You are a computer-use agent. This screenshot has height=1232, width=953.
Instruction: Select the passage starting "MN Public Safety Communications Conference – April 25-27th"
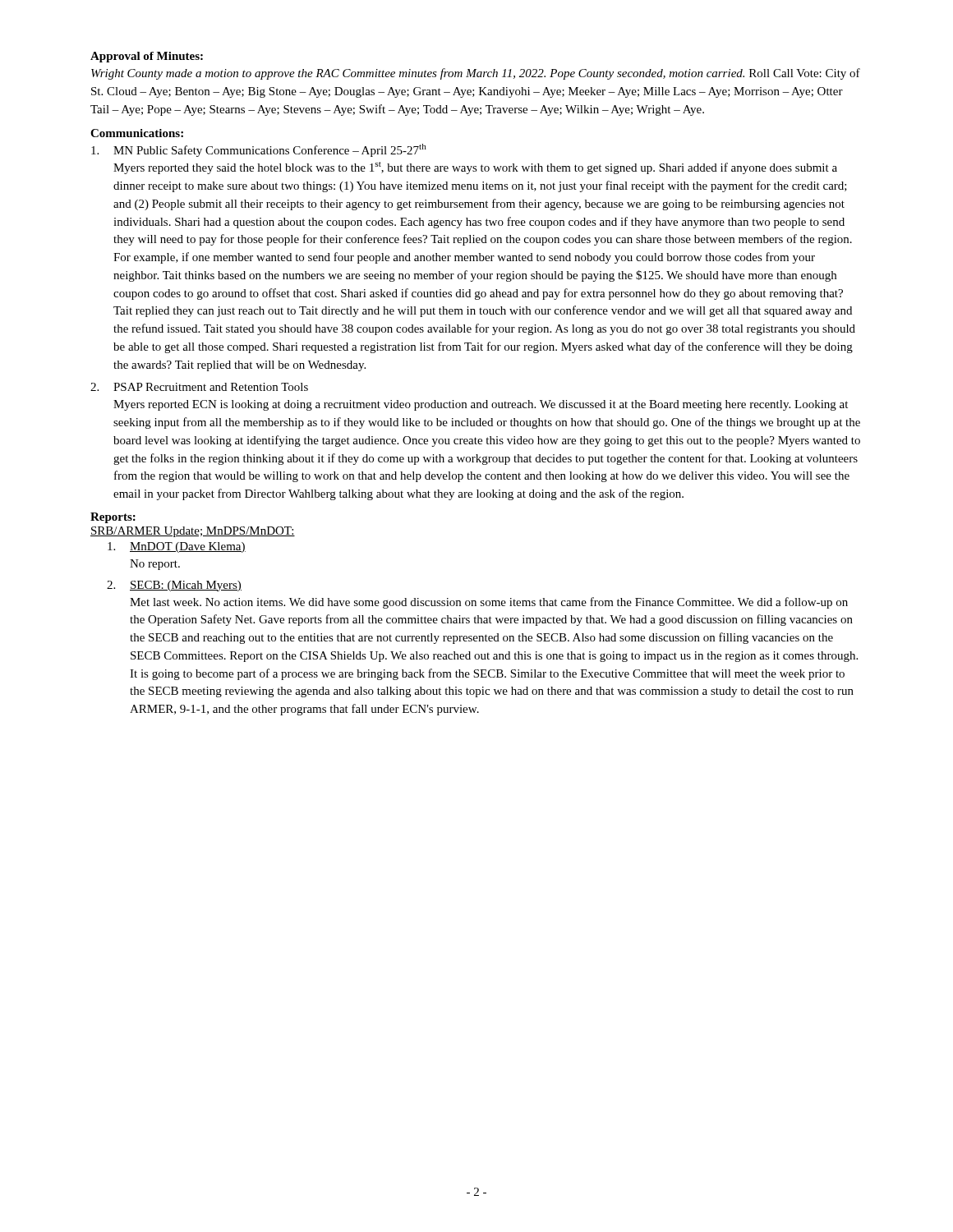coord(476,259)
